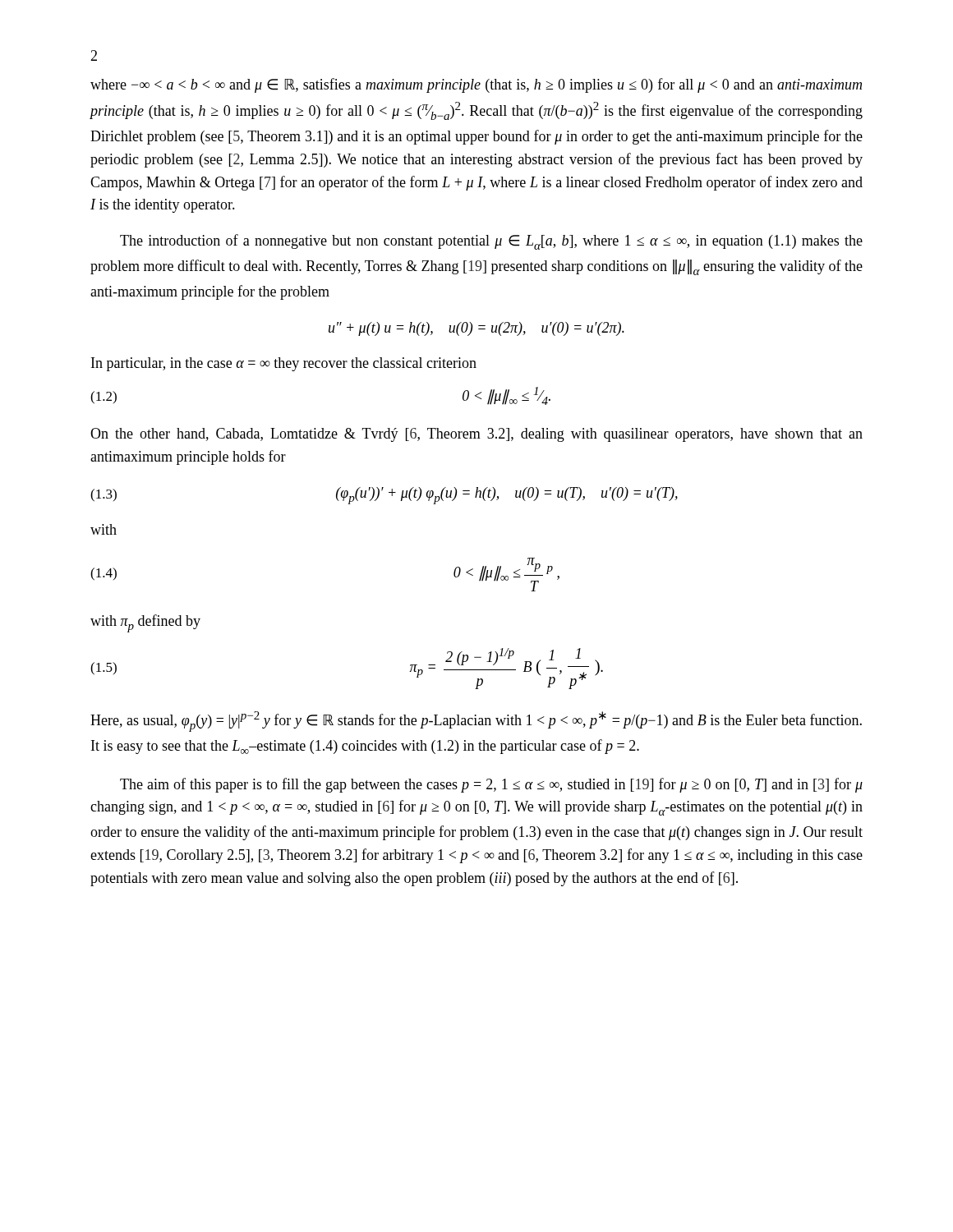Locate the block of text that opens with "The introduction of a nonnegative but non"

pos(476,267)
